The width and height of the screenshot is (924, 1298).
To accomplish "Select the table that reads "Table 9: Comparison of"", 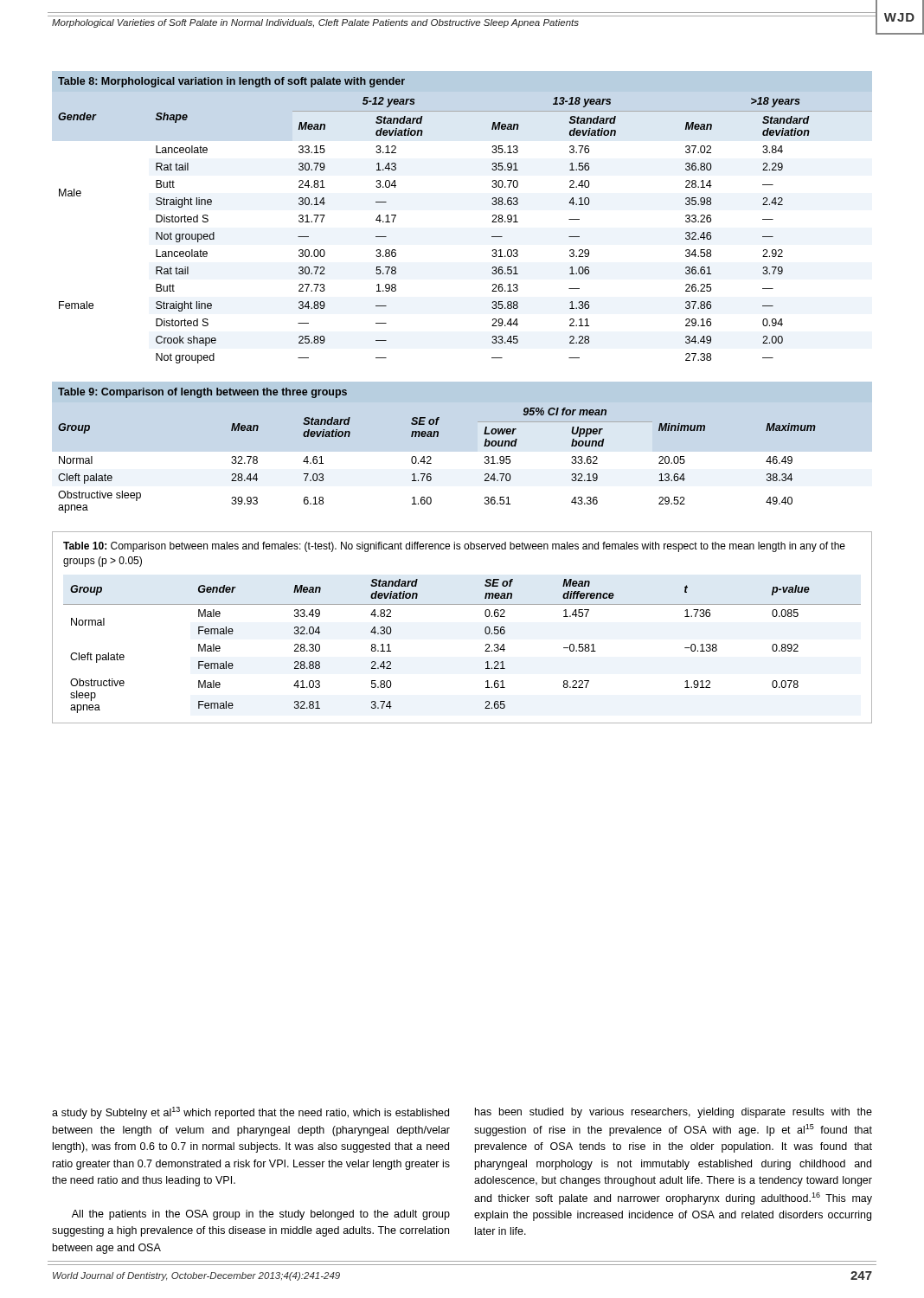I will click(x=462, y=449).
